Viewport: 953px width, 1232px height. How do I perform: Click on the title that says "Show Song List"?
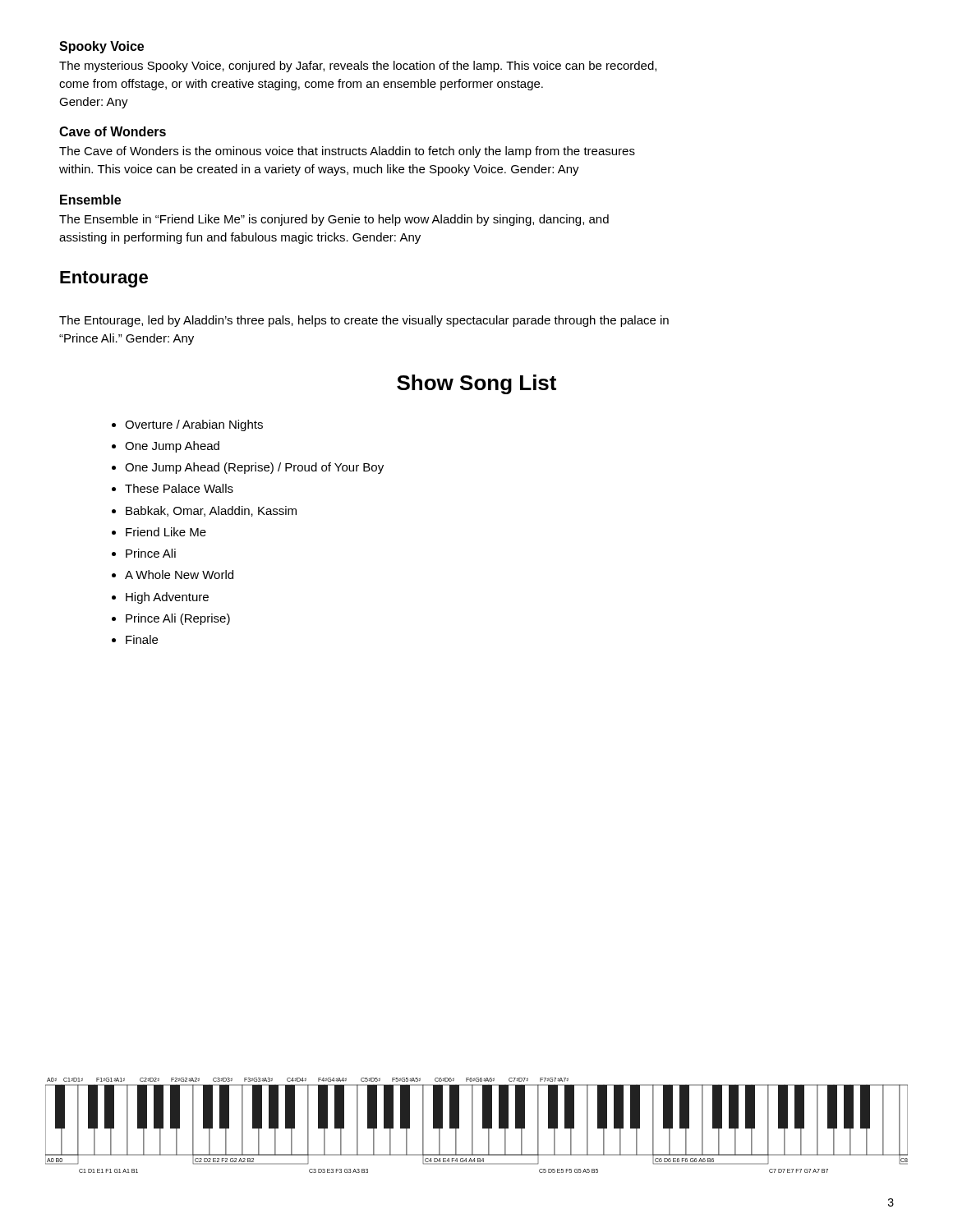pyautogui.click(x=476, y=382)
